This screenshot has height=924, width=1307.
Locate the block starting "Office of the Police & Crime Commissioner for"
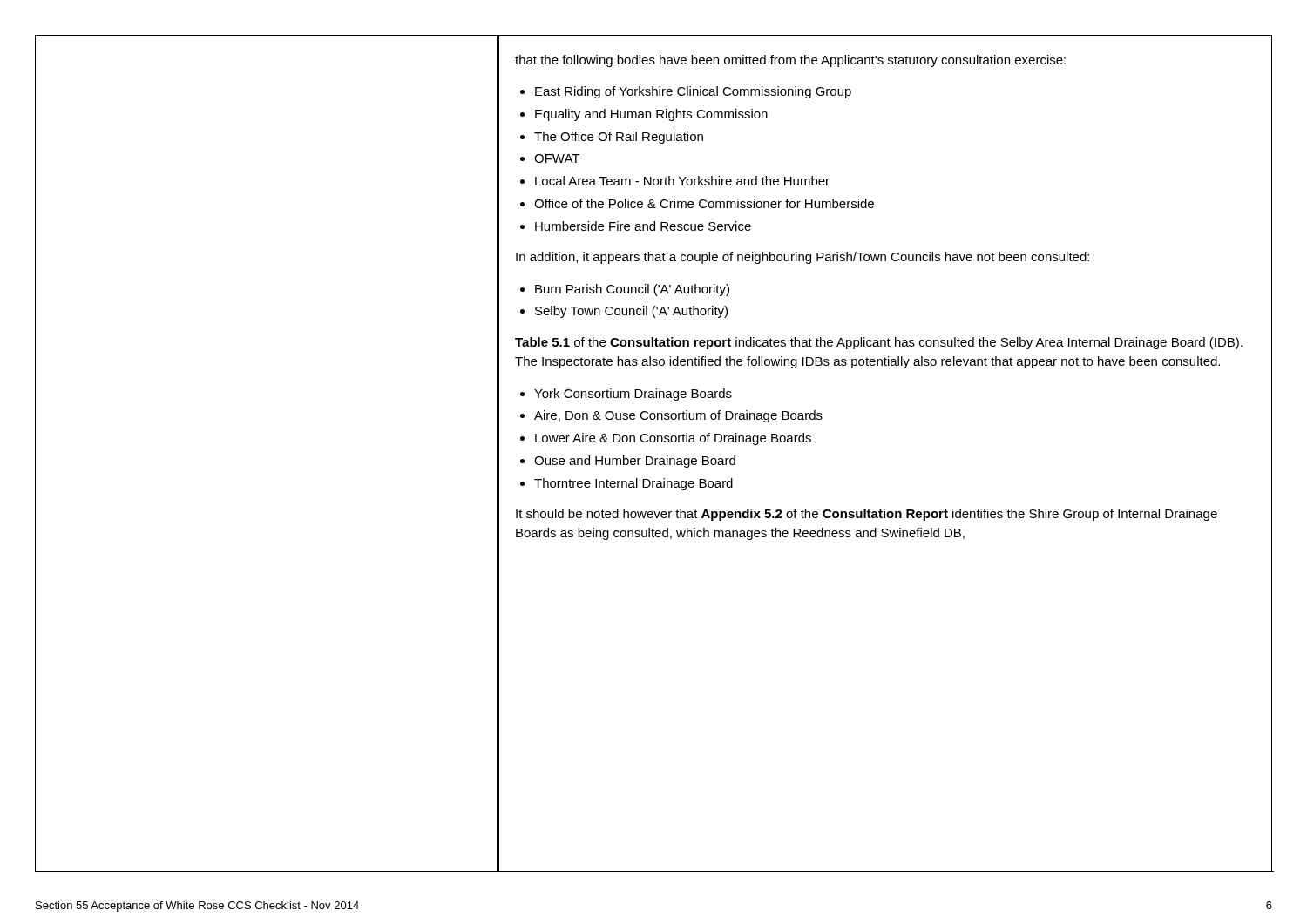click(x=704, y=203)
